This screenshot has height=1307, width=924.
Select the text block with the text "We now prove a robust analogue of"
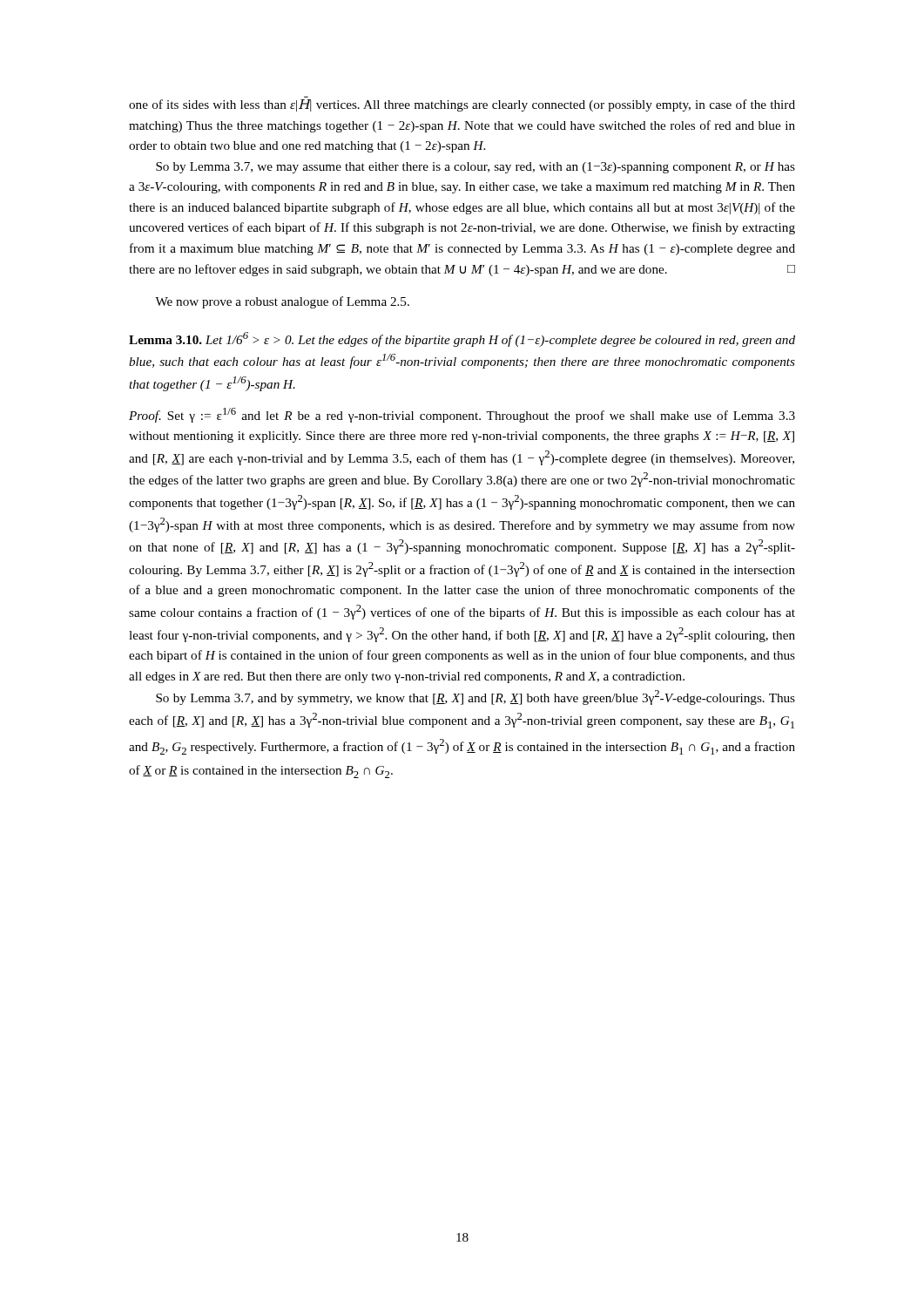(282, 302)
